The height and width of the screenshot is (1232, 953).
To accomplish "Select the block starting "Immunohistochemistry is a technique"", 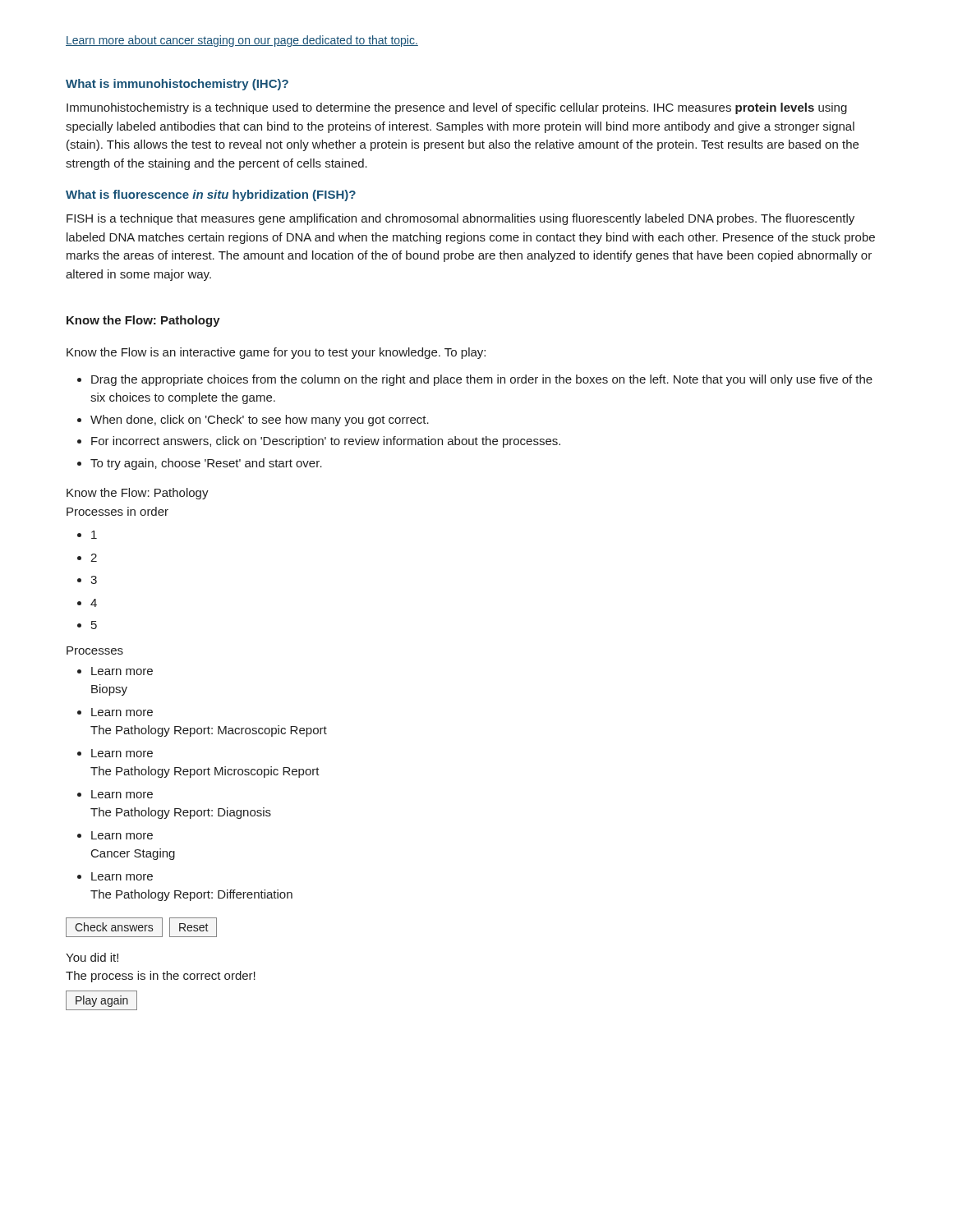I will (x=462, y=135).
